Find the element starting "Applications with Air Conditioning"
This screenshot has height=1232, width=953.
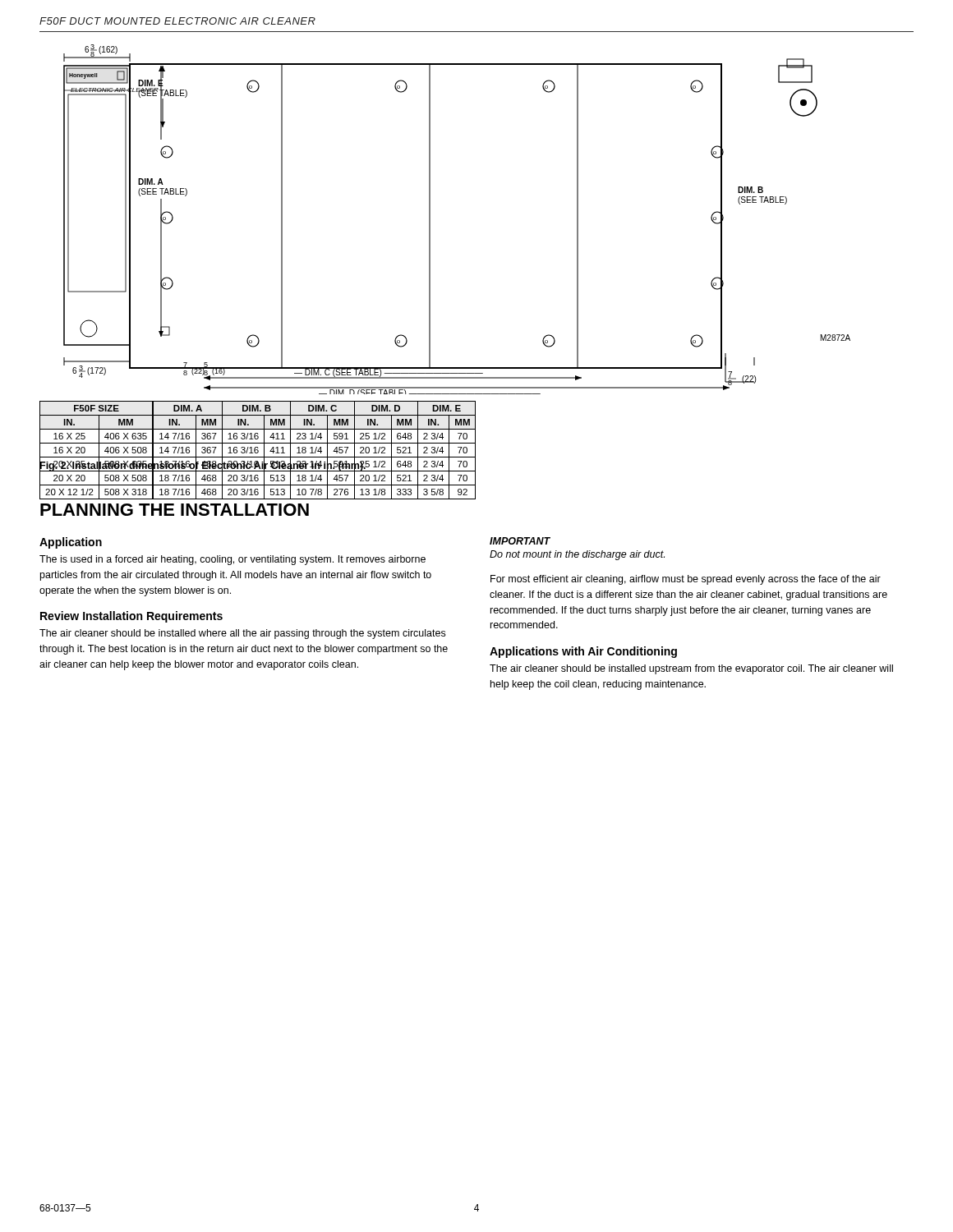(x=583, y=652)
